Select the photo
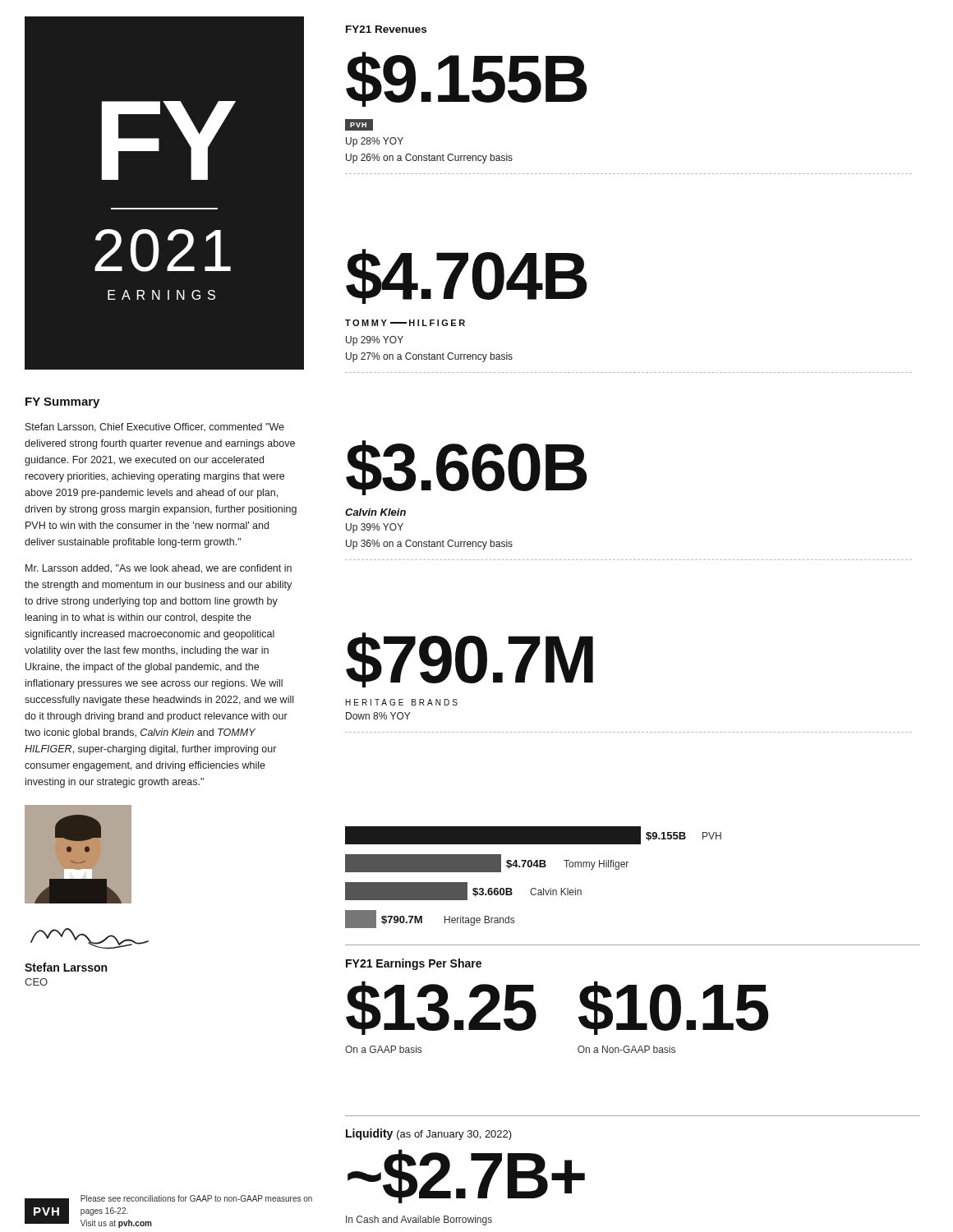 click(x=78, y=854)
